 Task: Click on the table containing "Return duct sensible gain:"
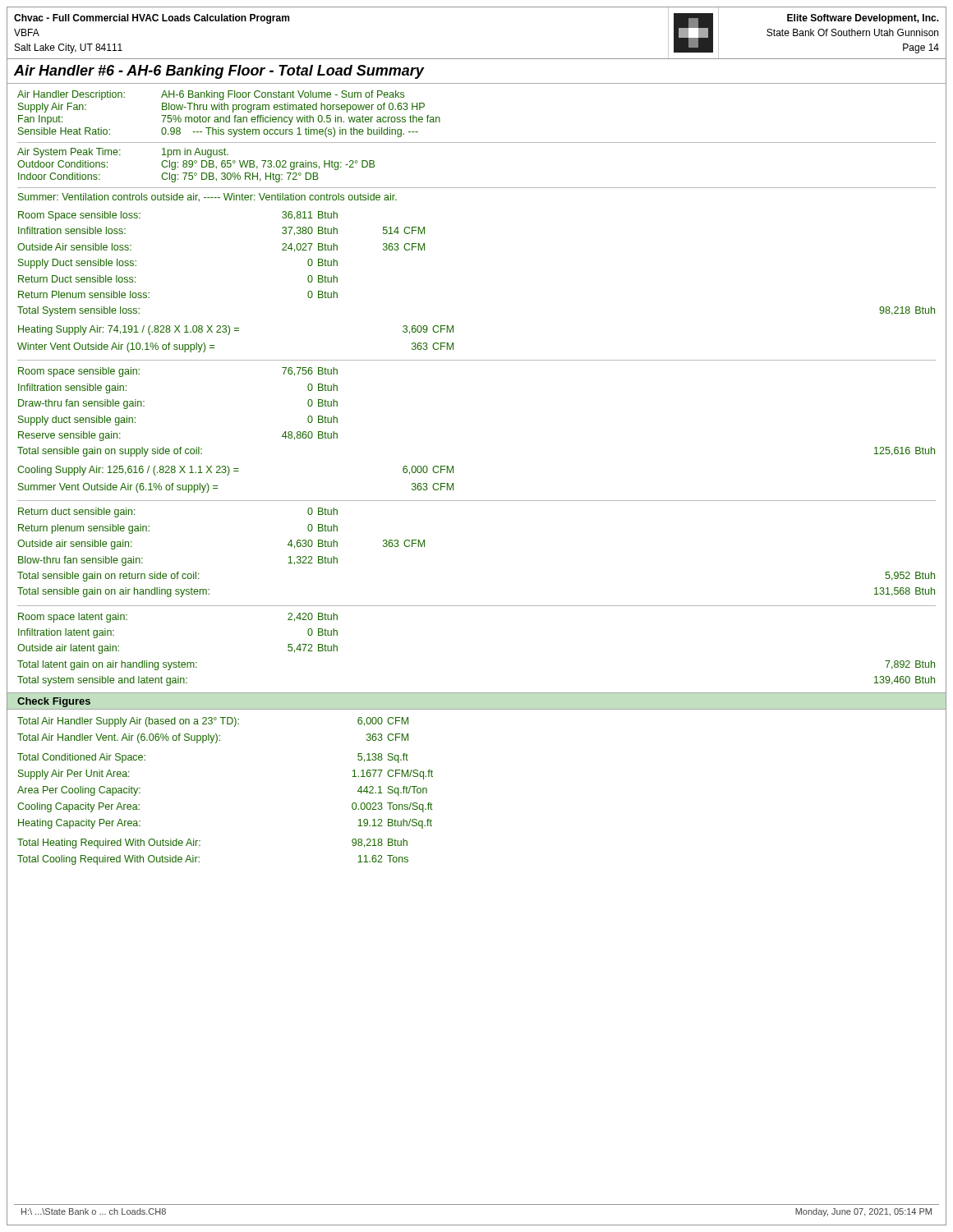[476, 552]
